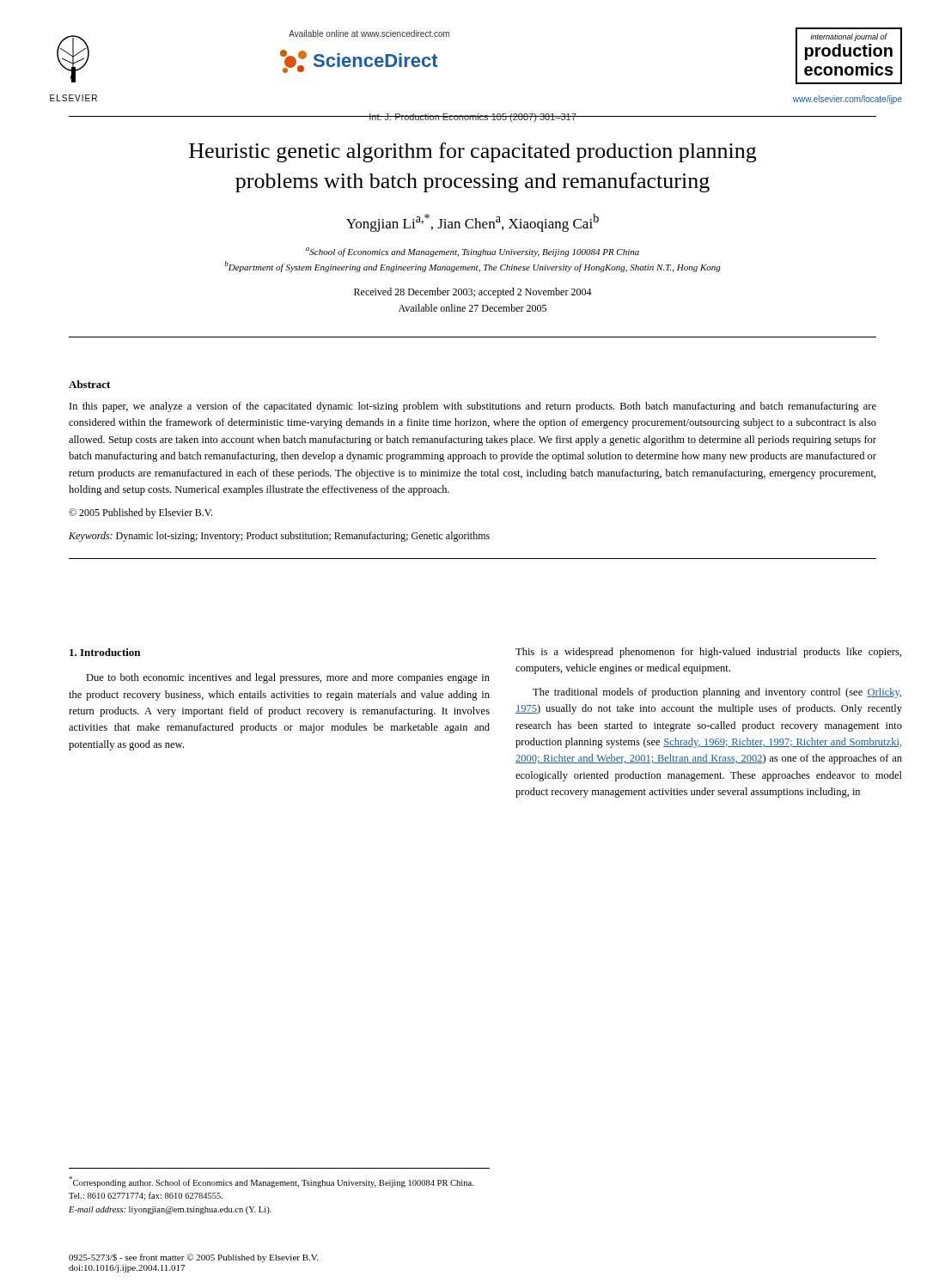This screenshot has height=1288, width=945.
Task: Click on the text block that says "Due to both economic incentives and legal pressures,"
Action: point(279,711)
